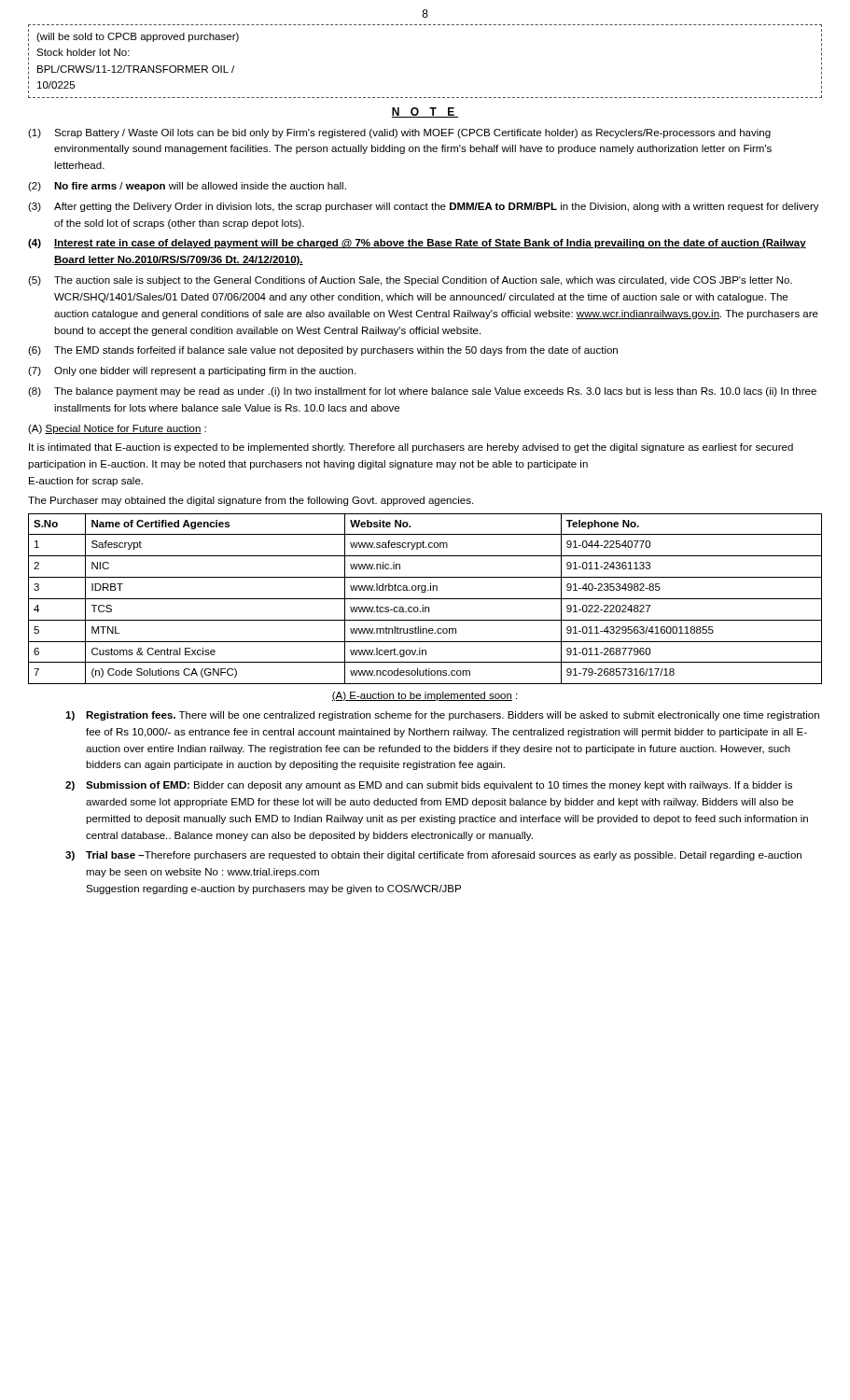Locate the table with the text "(will be sold"
This screenshot has width=850, height=1400.
[x=425, y=61]
